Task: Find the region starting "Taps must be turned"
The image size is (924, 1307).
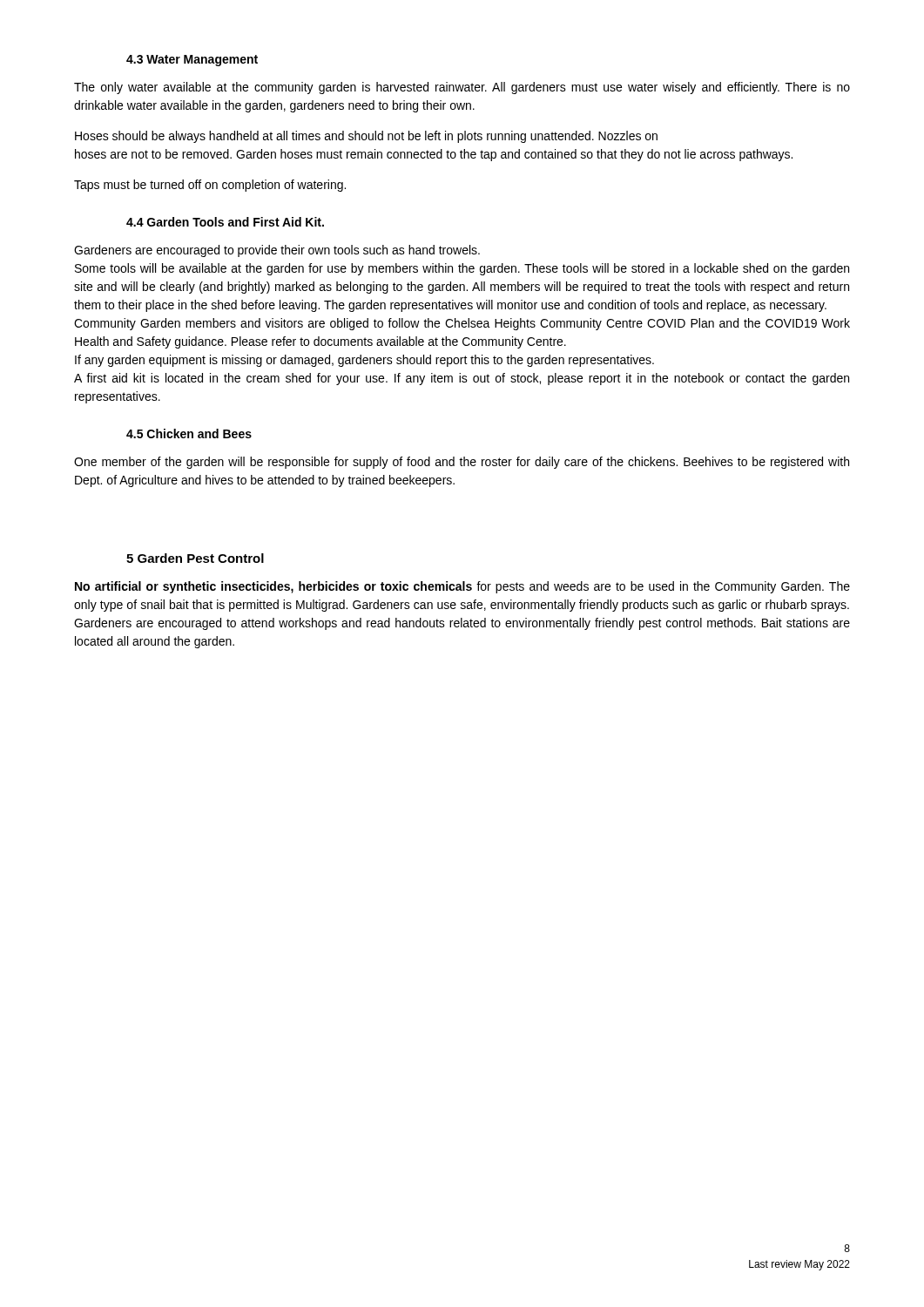Action: (x=210, y=185)
